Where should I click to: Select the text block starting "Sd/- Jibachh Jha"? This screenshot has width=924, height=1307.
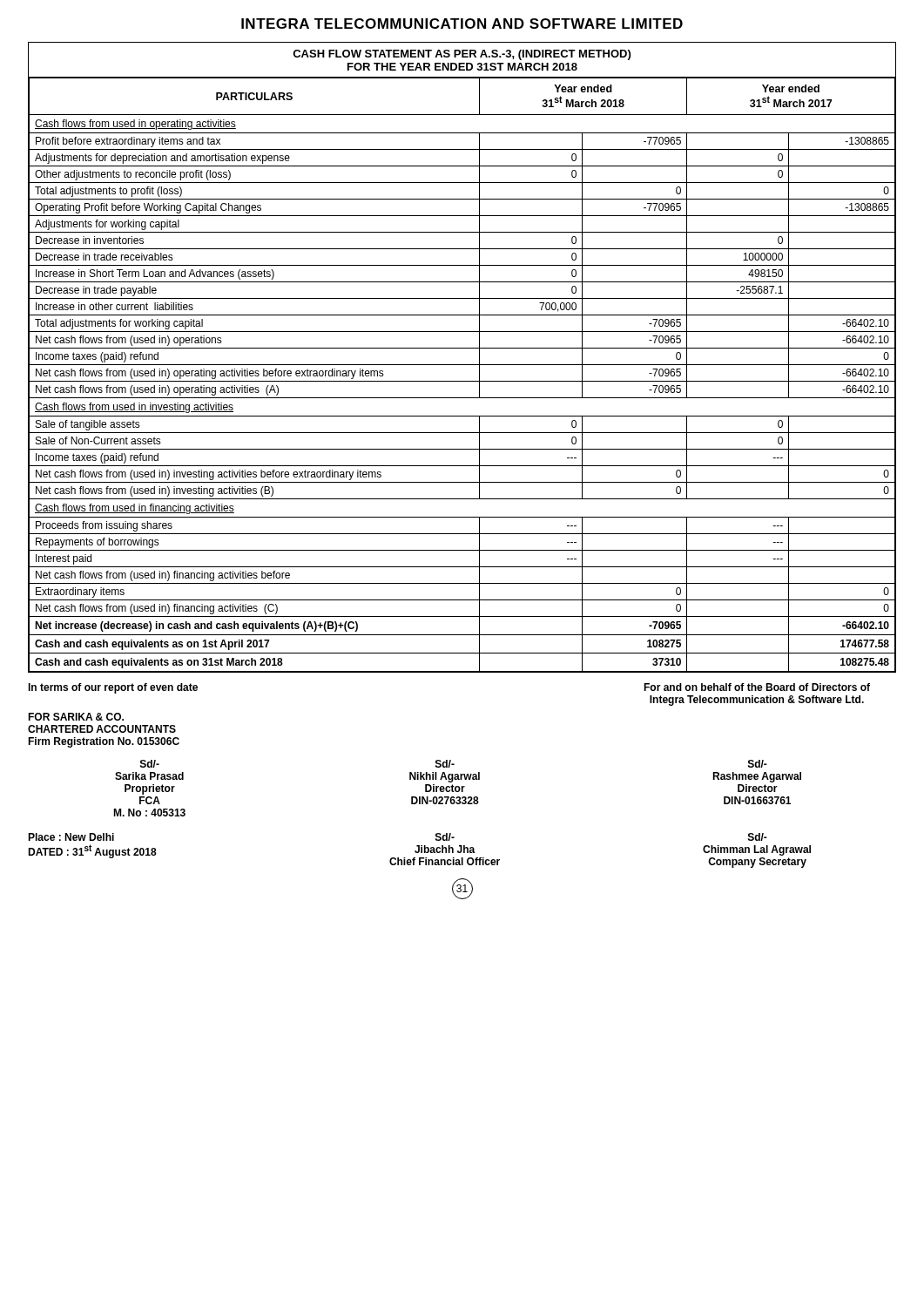point(445,850)
